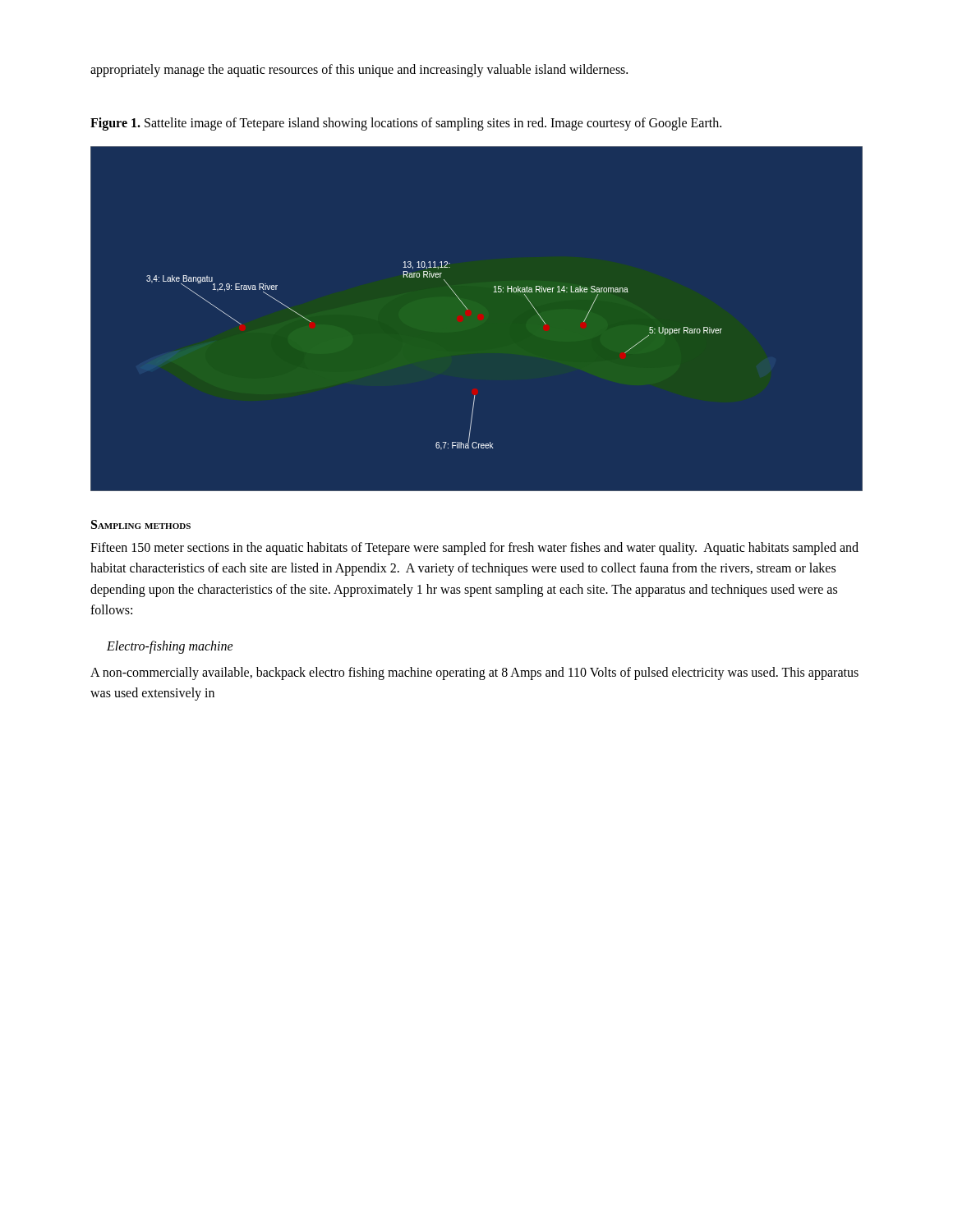Click on the map

coord(476,320)
